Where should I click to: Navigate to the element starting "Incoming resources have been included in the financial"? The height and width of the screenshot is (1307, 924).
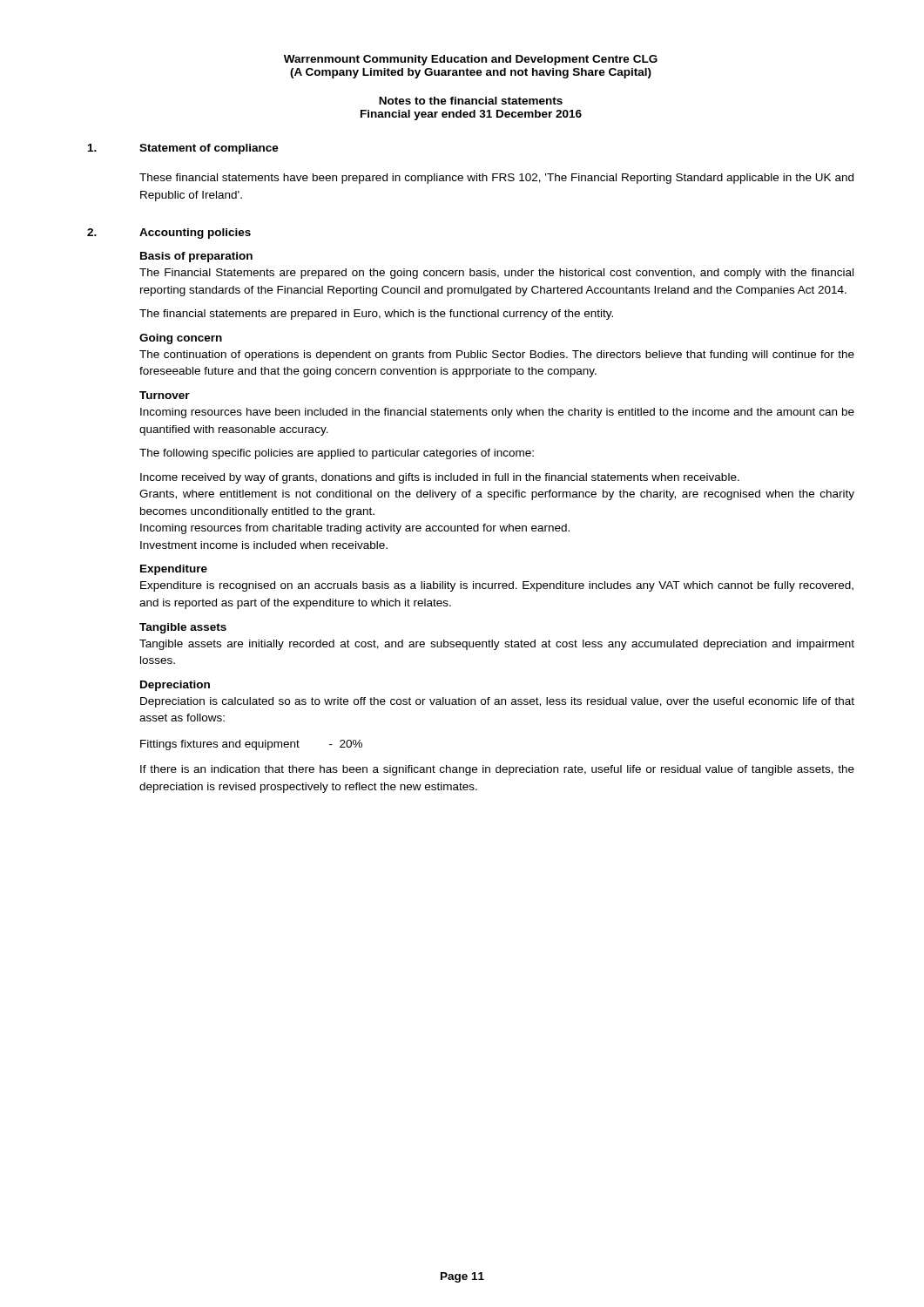tap(497, 478)
